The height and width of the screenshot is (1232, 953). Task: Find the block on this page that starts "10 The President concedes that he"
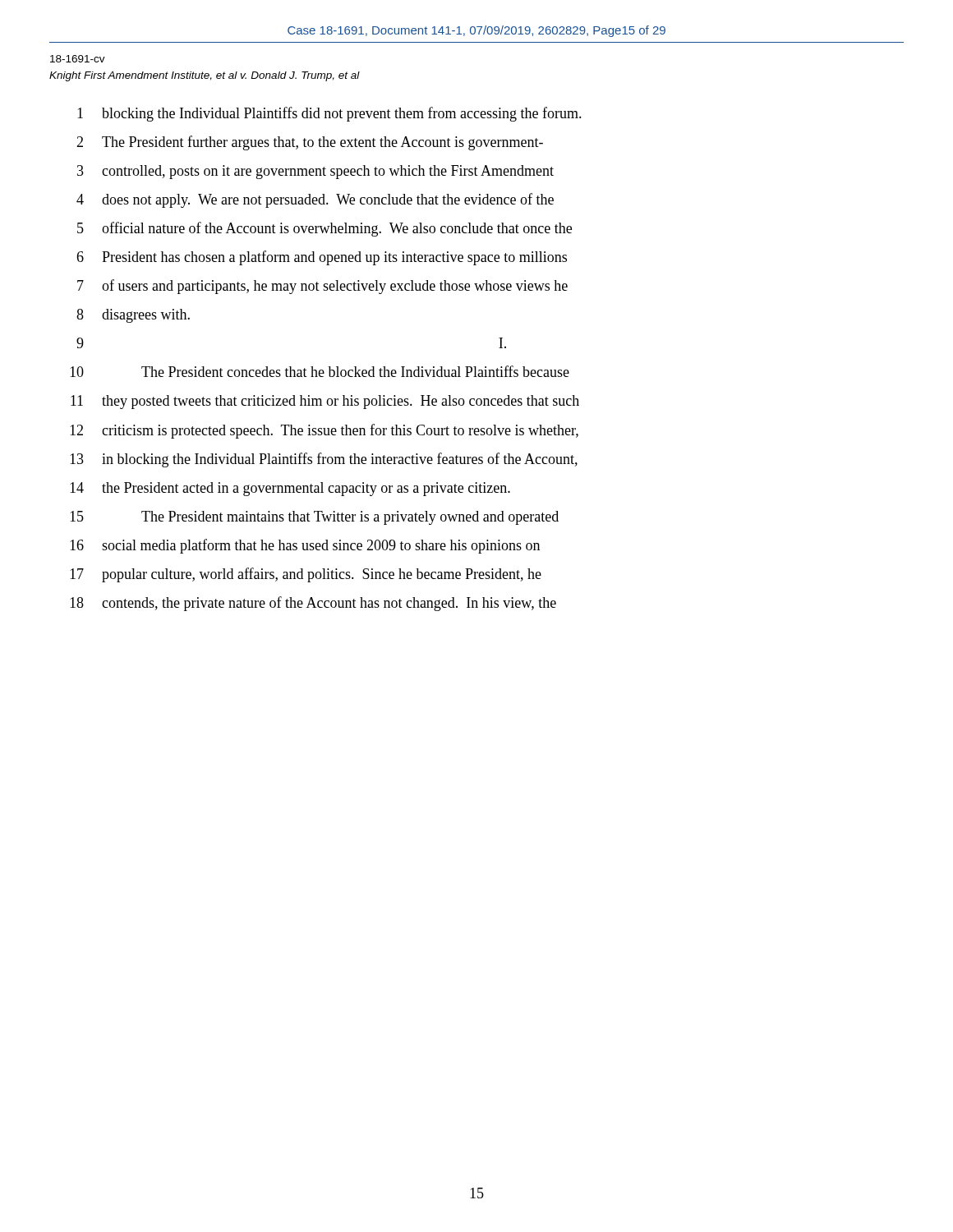coord(476,373)
